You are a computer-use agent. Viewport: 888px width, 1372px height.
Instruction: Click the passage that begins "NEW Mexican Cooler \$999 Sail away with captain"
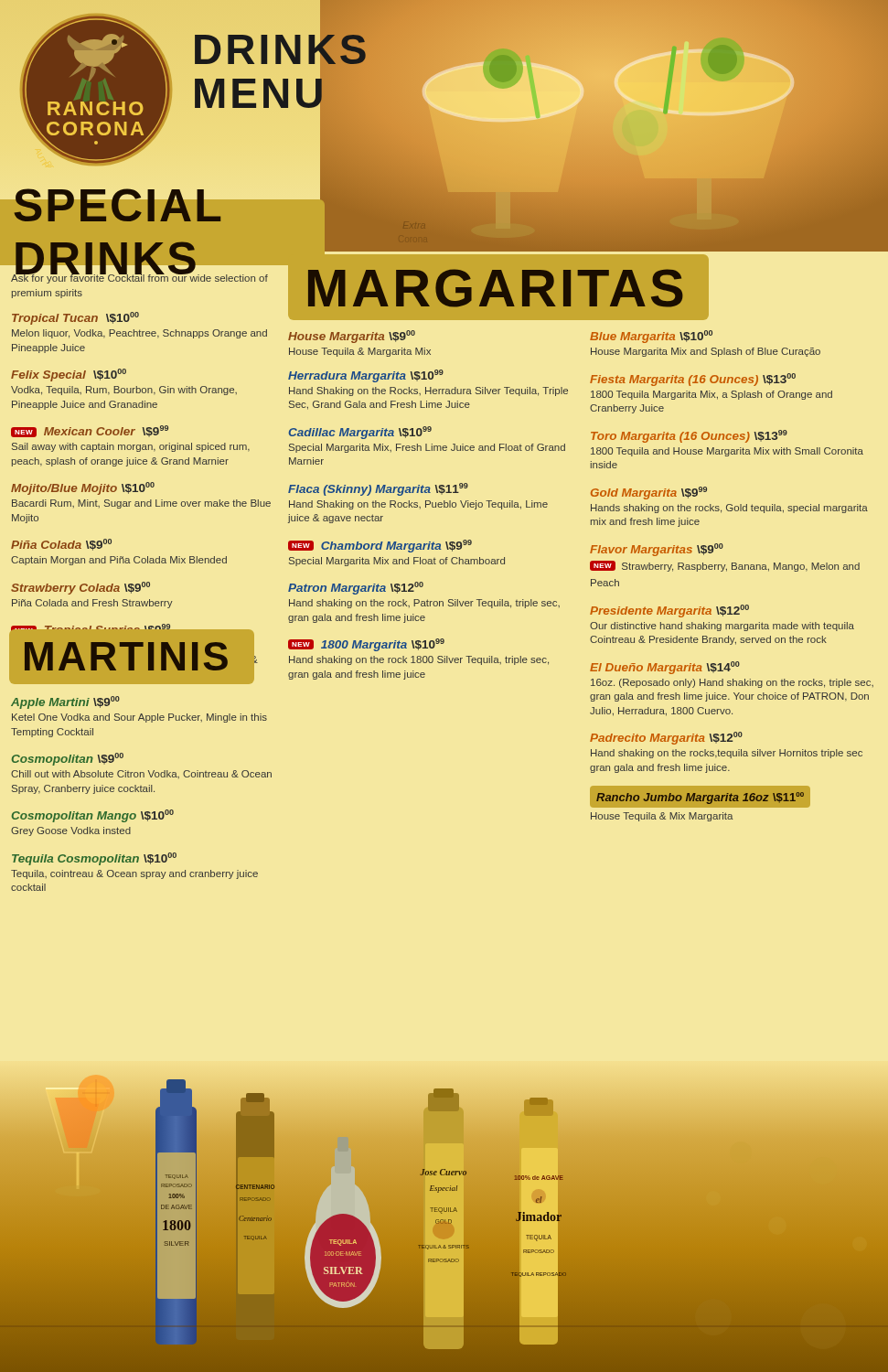point(146,446)
